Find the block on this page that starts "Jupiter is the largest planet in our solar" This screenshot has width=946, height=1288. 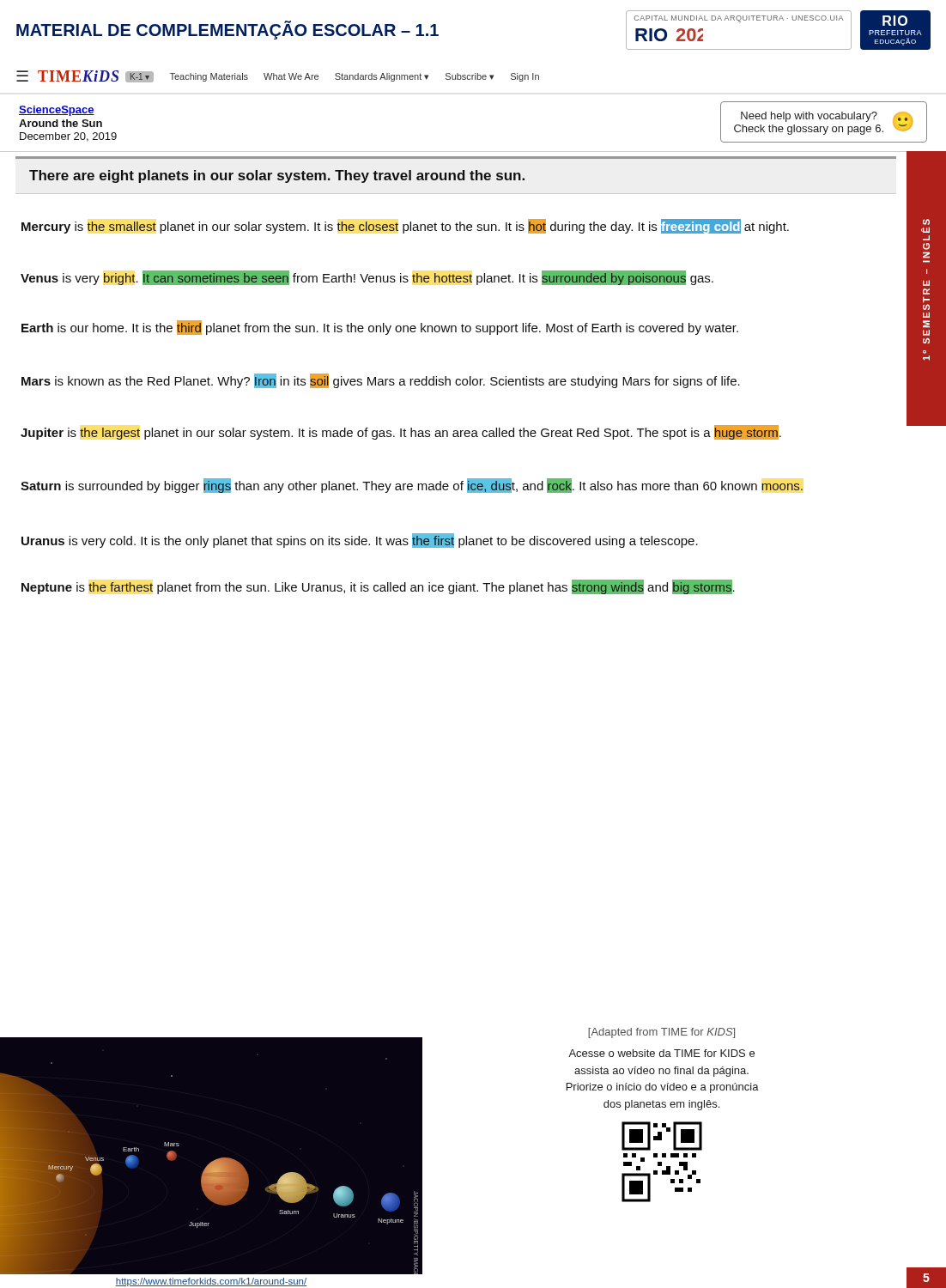401,432
